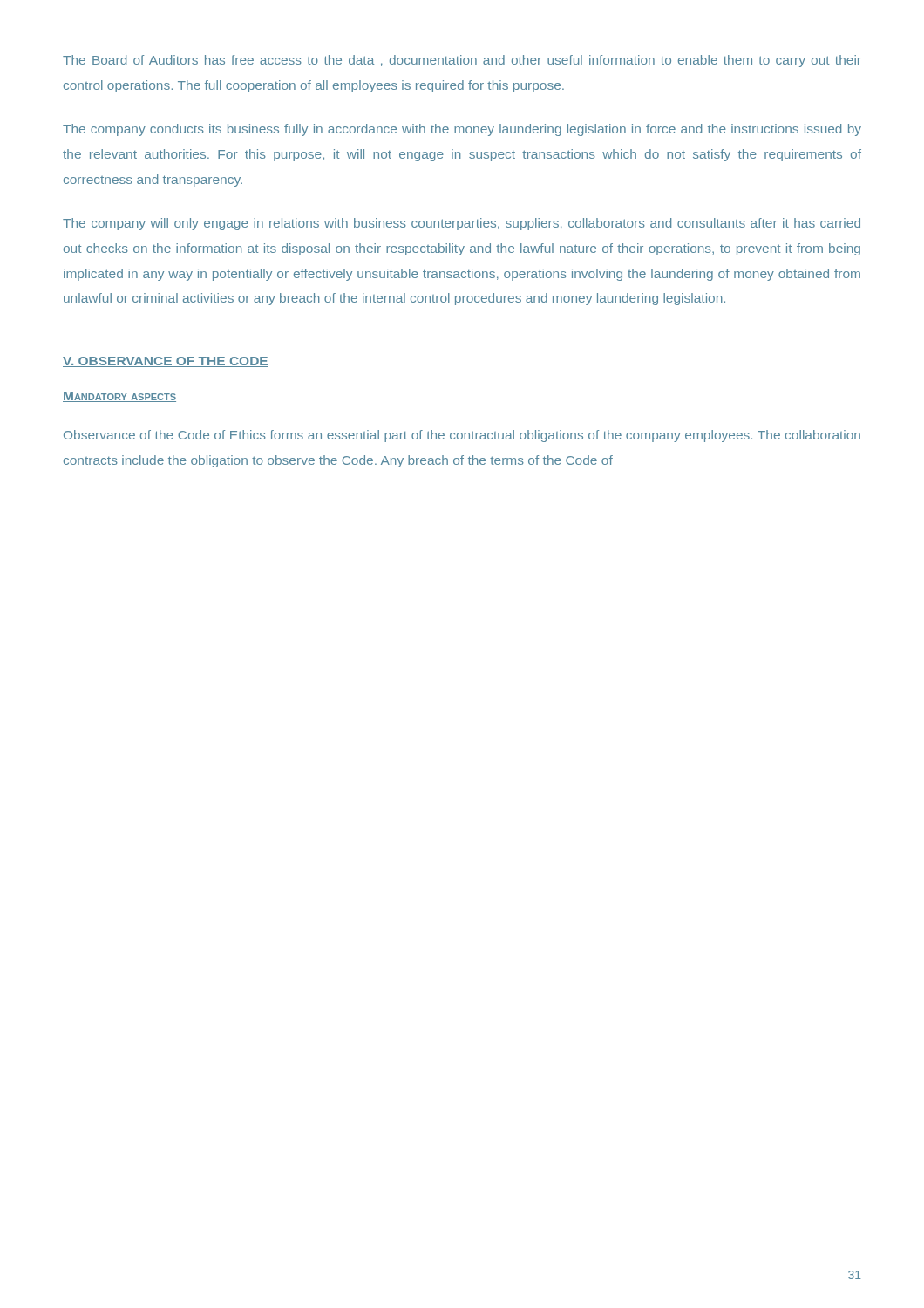
Task: Locate the text block starting "Mandatory aspects"
Action: click(x=119, y=395)
